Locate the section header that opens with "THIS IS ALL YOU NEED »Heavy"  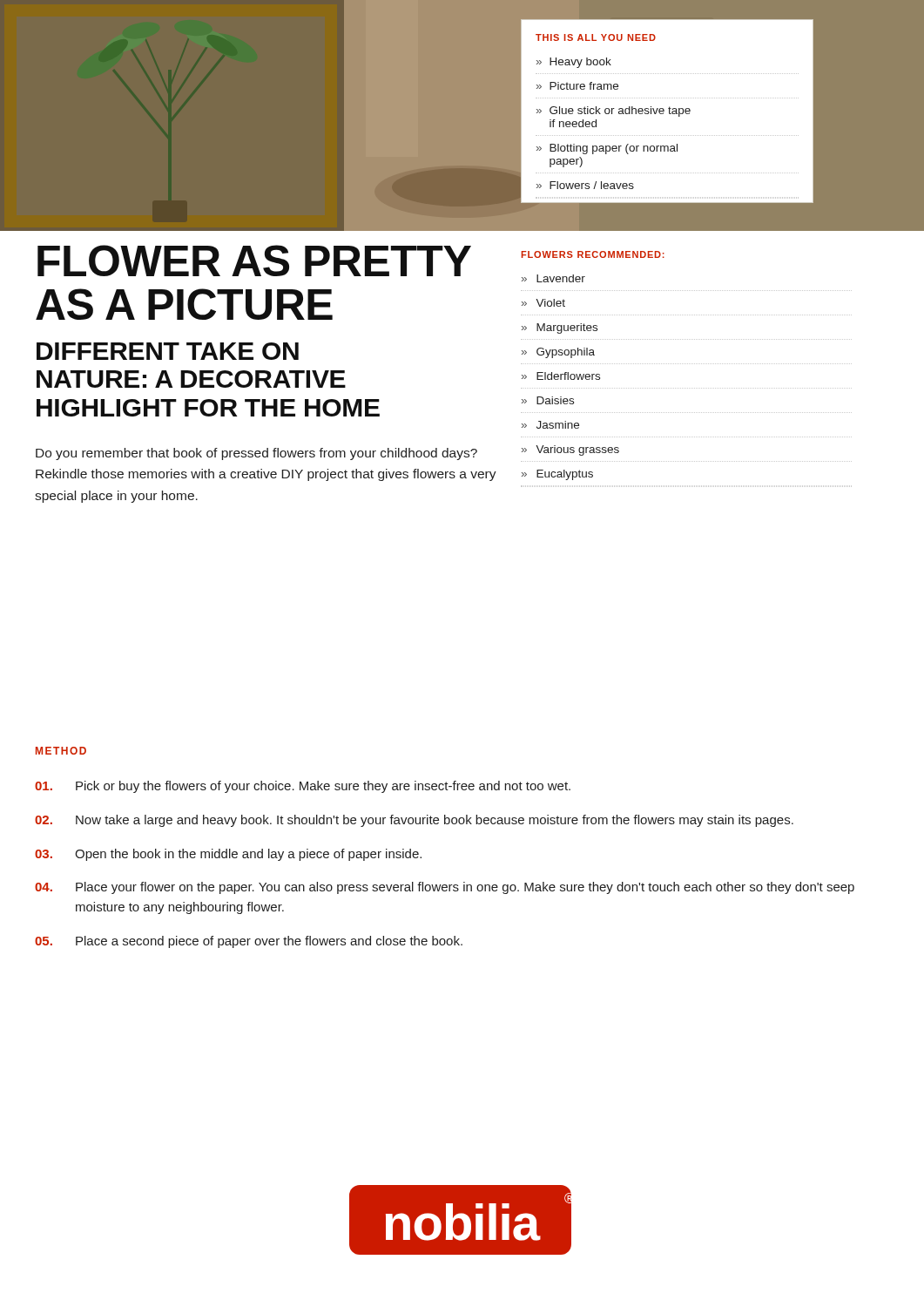click(667, 115)
